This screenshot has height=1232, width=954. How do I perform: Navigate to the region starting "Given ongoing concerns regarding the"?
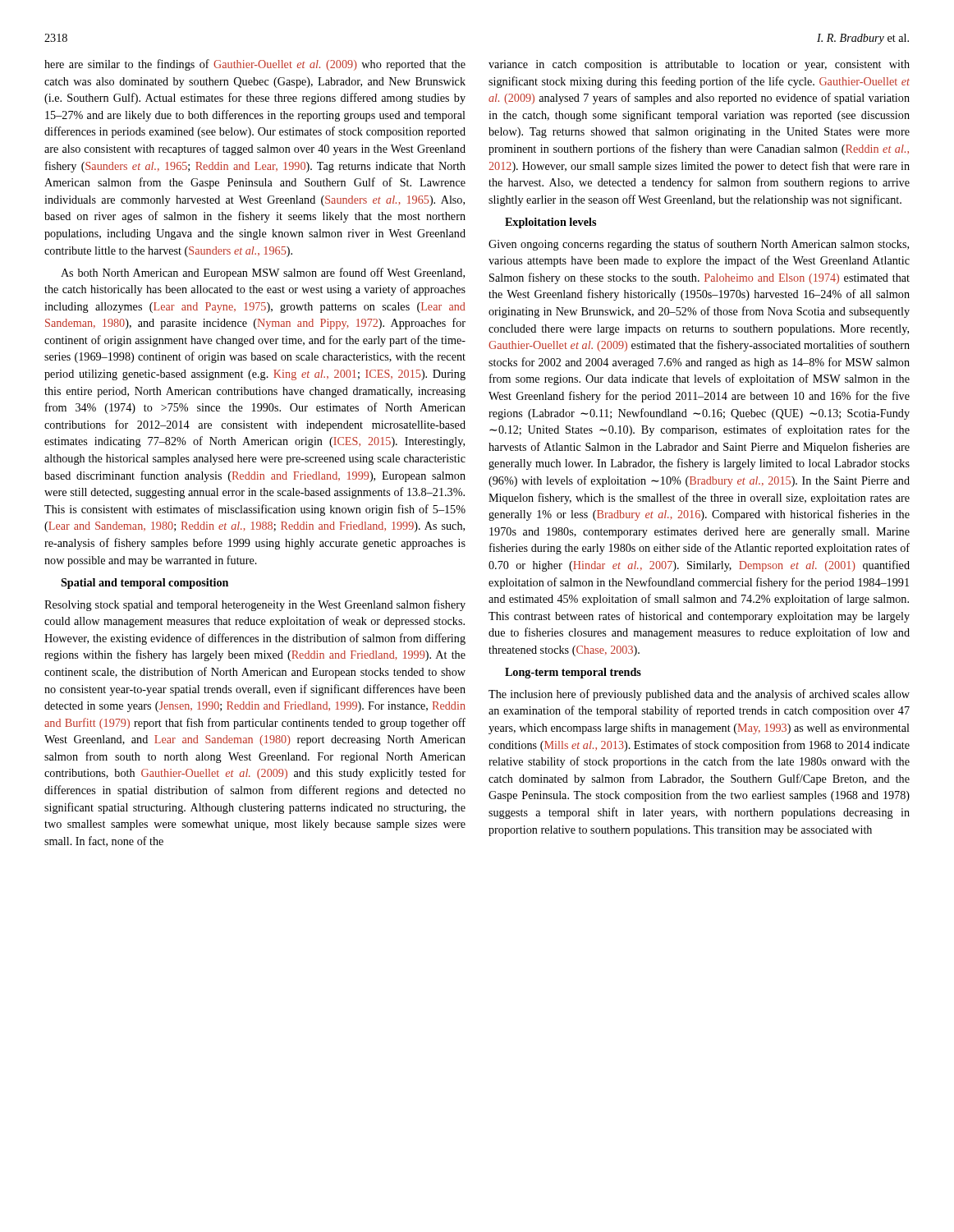(x=699, y=447)
